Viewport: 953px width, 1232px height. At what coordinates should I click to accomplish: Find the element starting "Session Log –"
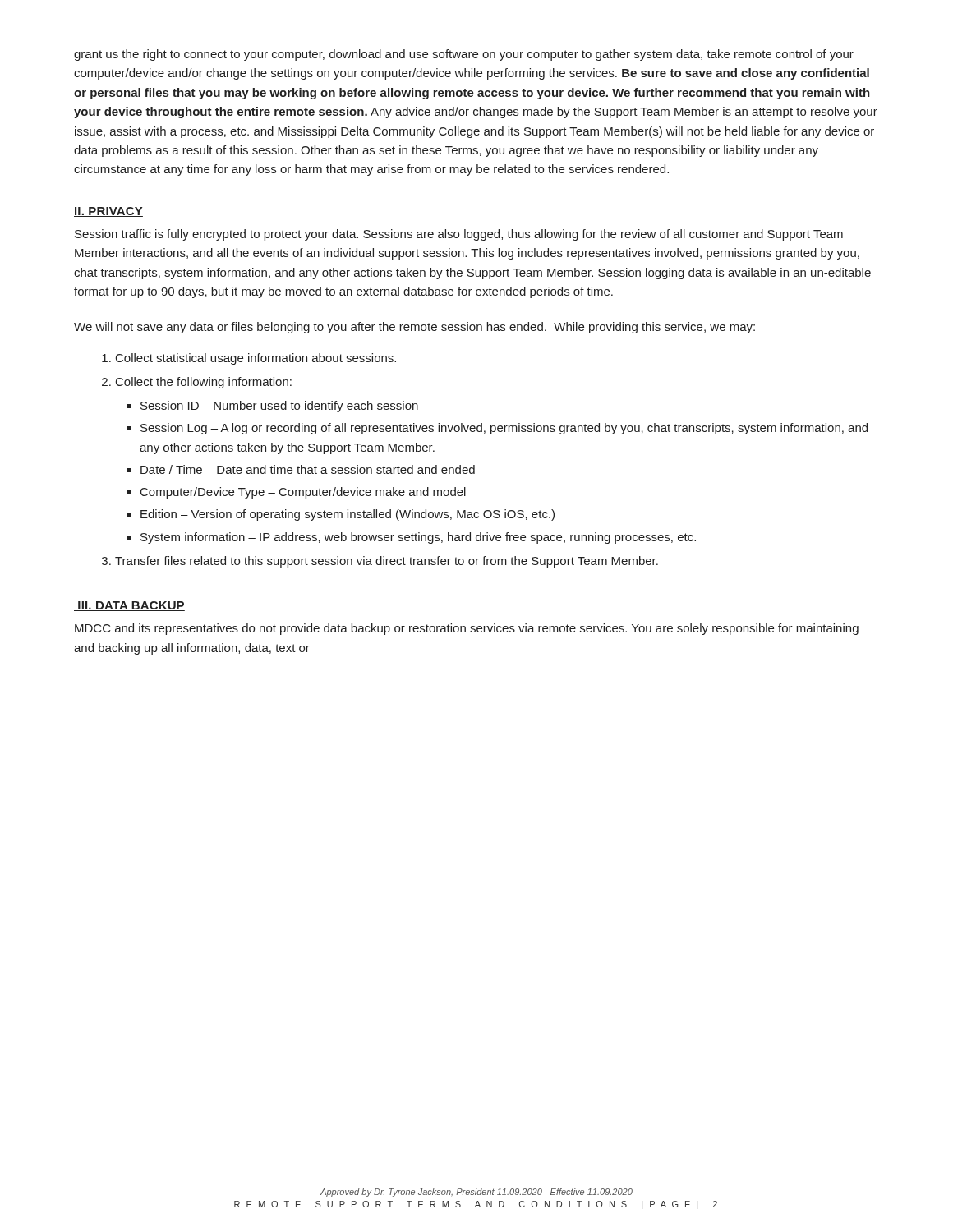[x=504, y=437]
